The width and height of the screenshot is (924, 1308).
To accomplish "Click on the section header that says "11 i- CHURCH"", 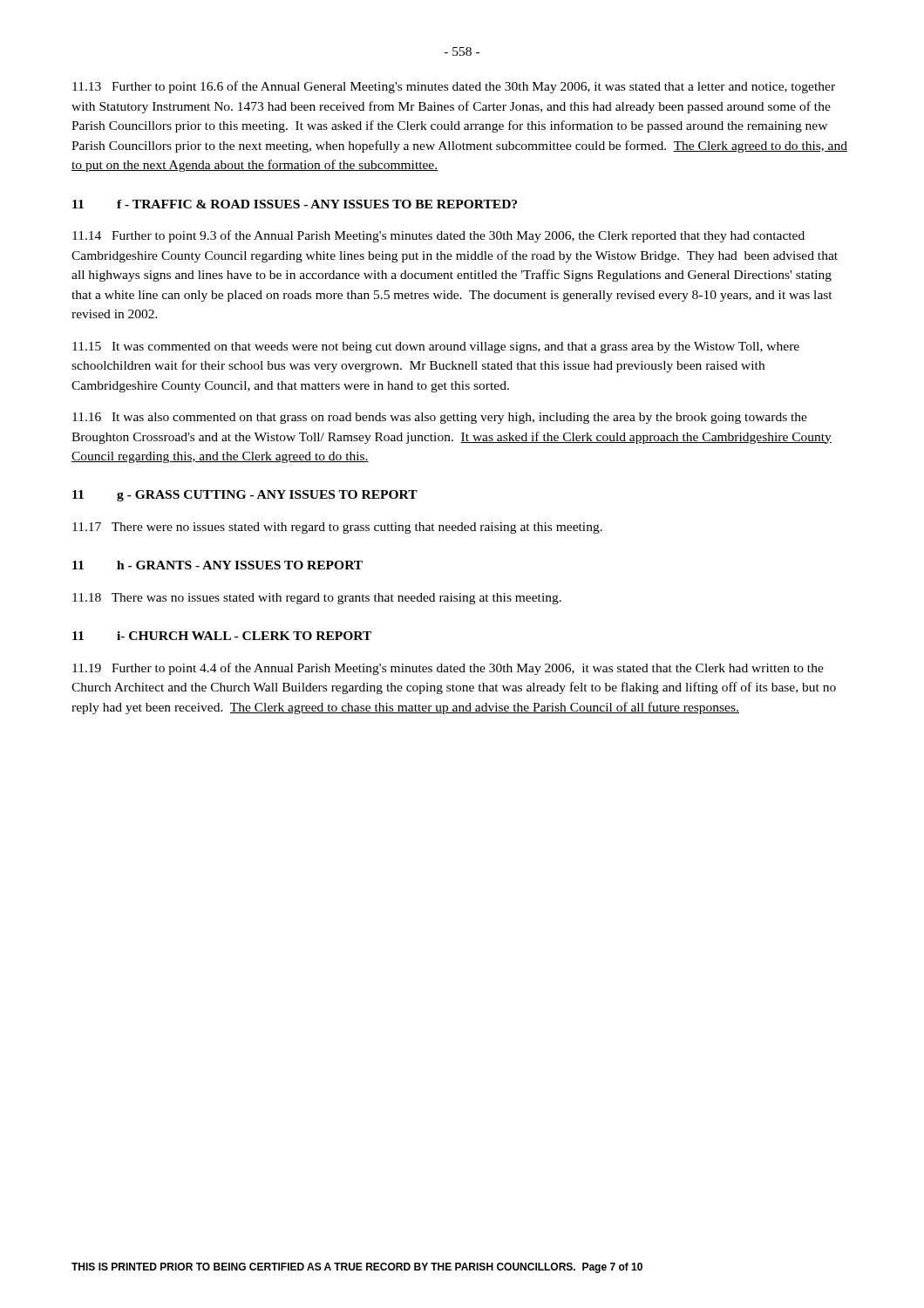I will click(x=222, y=636).
